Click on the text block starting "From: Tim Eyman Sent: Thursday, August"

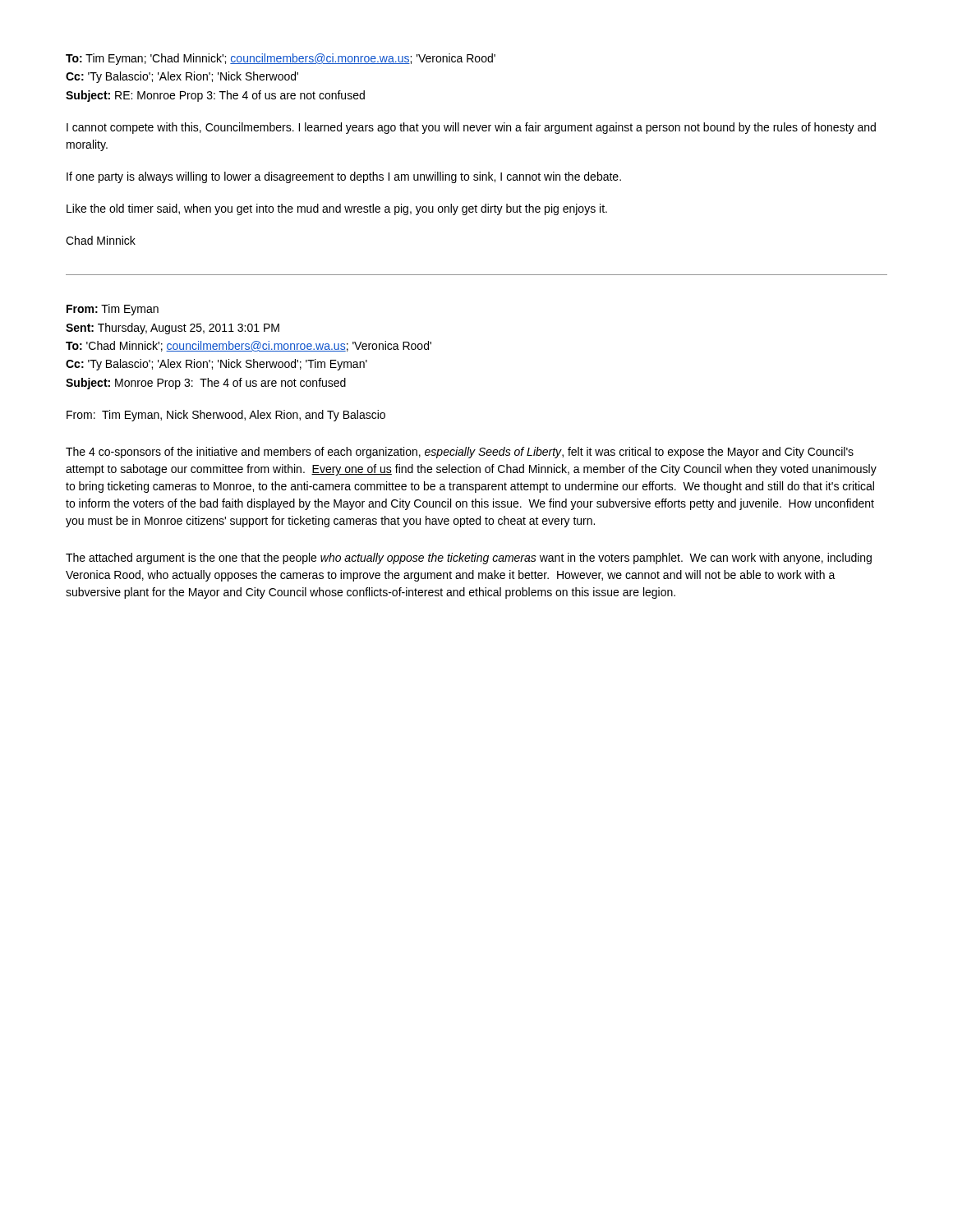tap(249, 346)
